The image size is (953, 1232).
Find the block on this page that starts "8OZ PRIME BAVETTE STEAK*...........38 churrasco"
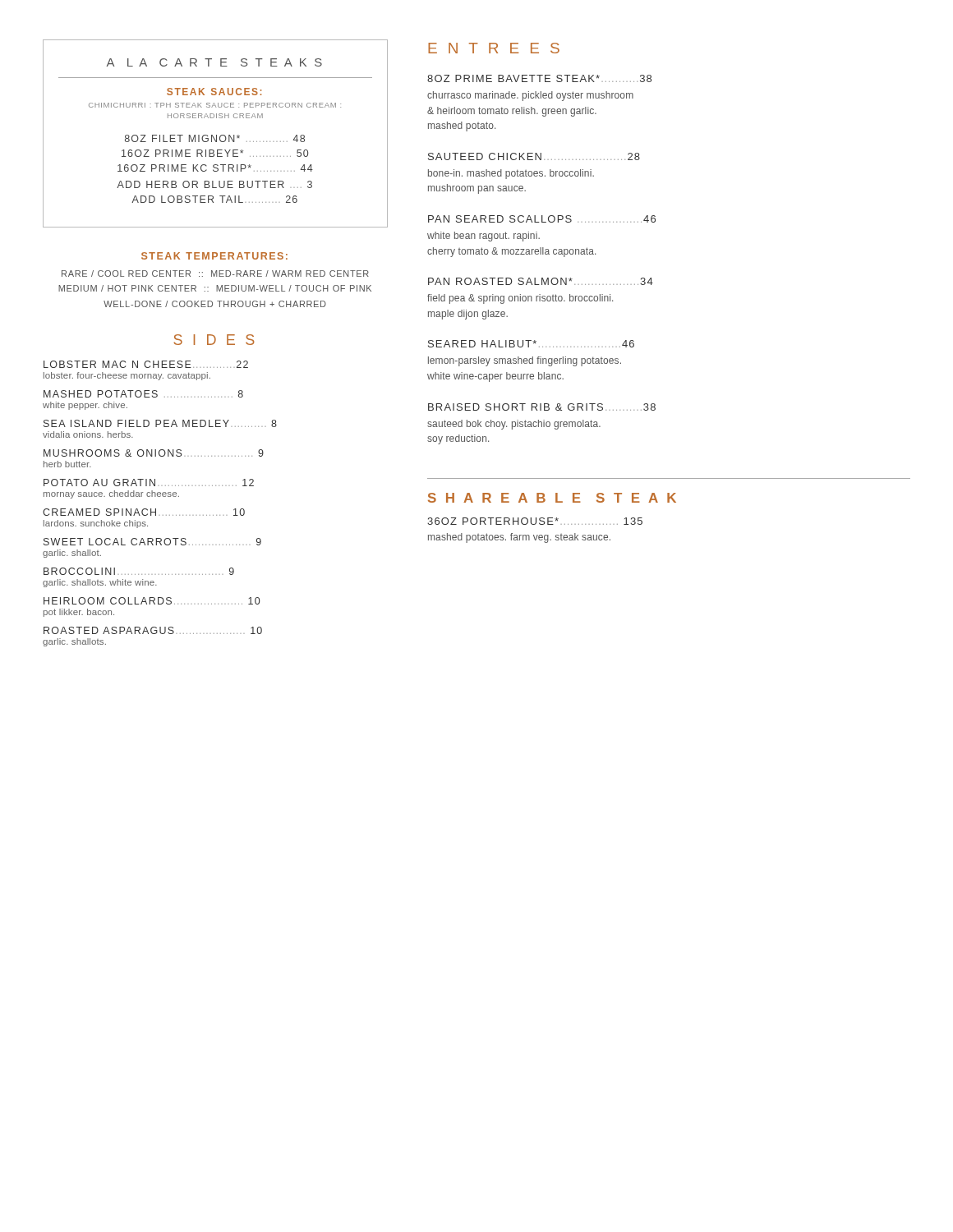pos(539,78)
